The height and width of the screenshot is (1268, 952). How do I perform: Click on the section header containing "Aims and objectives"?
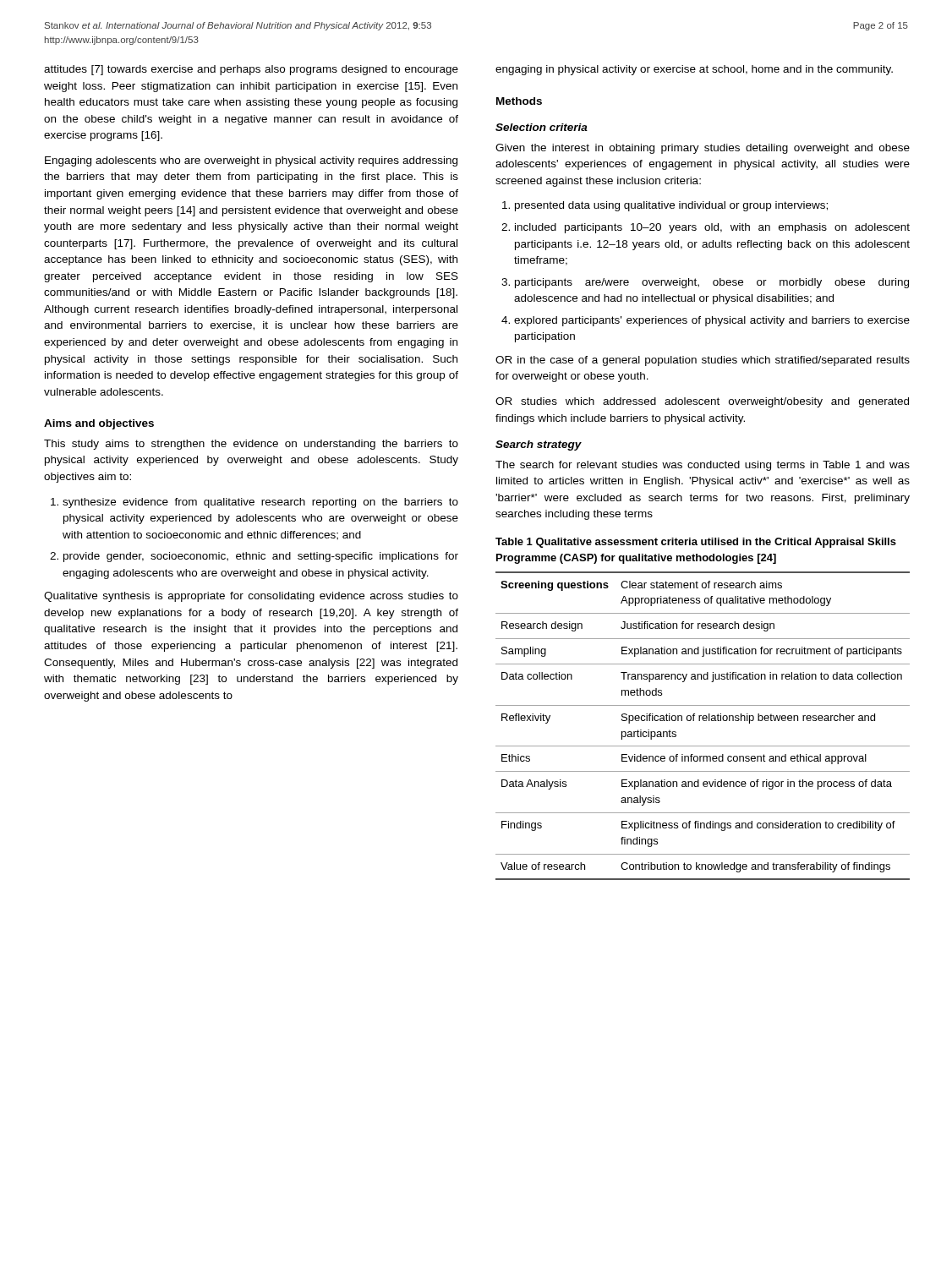click(x=99, y=423)
